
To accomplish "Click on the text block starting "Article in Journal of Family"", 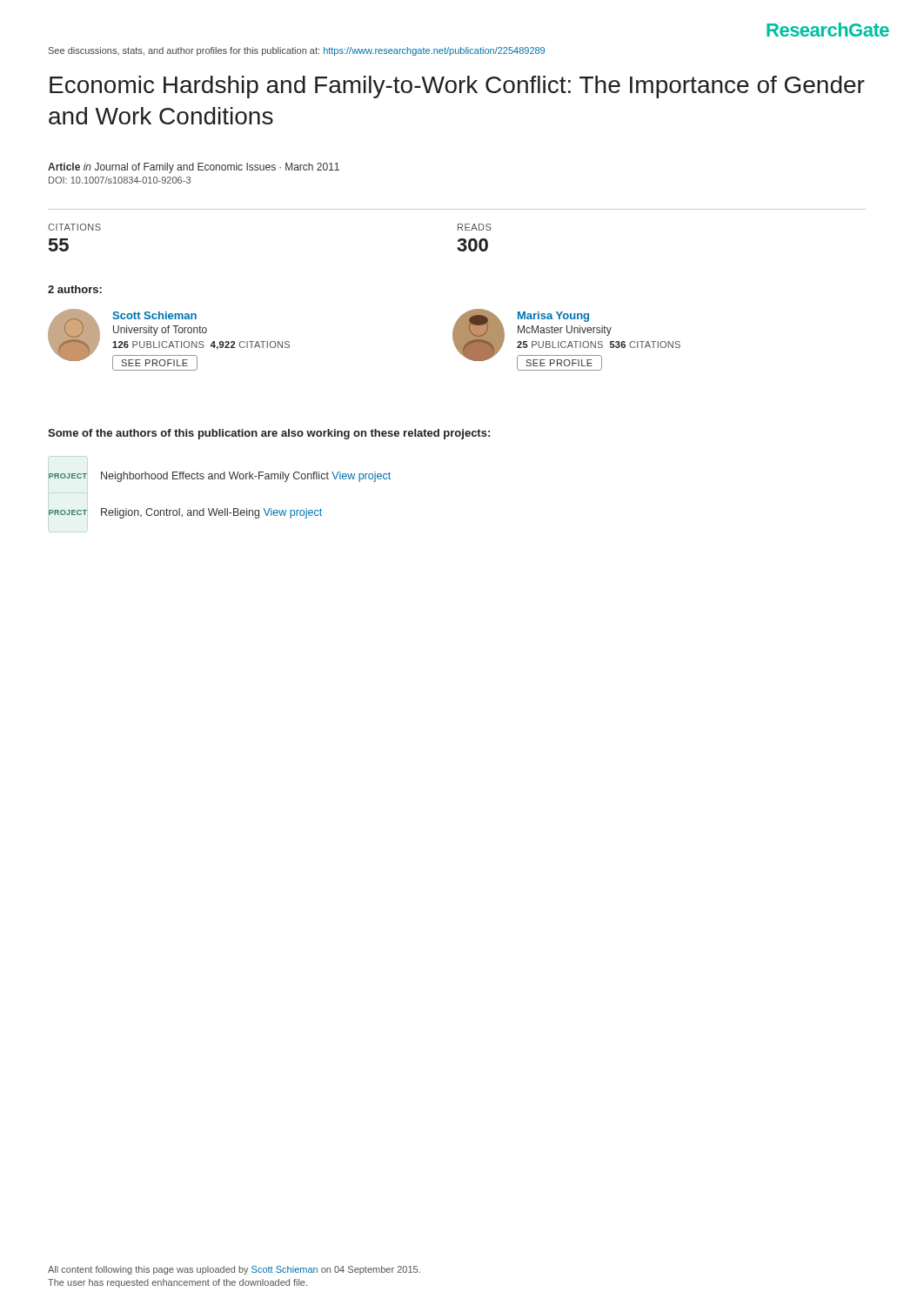I will (194, 173).
